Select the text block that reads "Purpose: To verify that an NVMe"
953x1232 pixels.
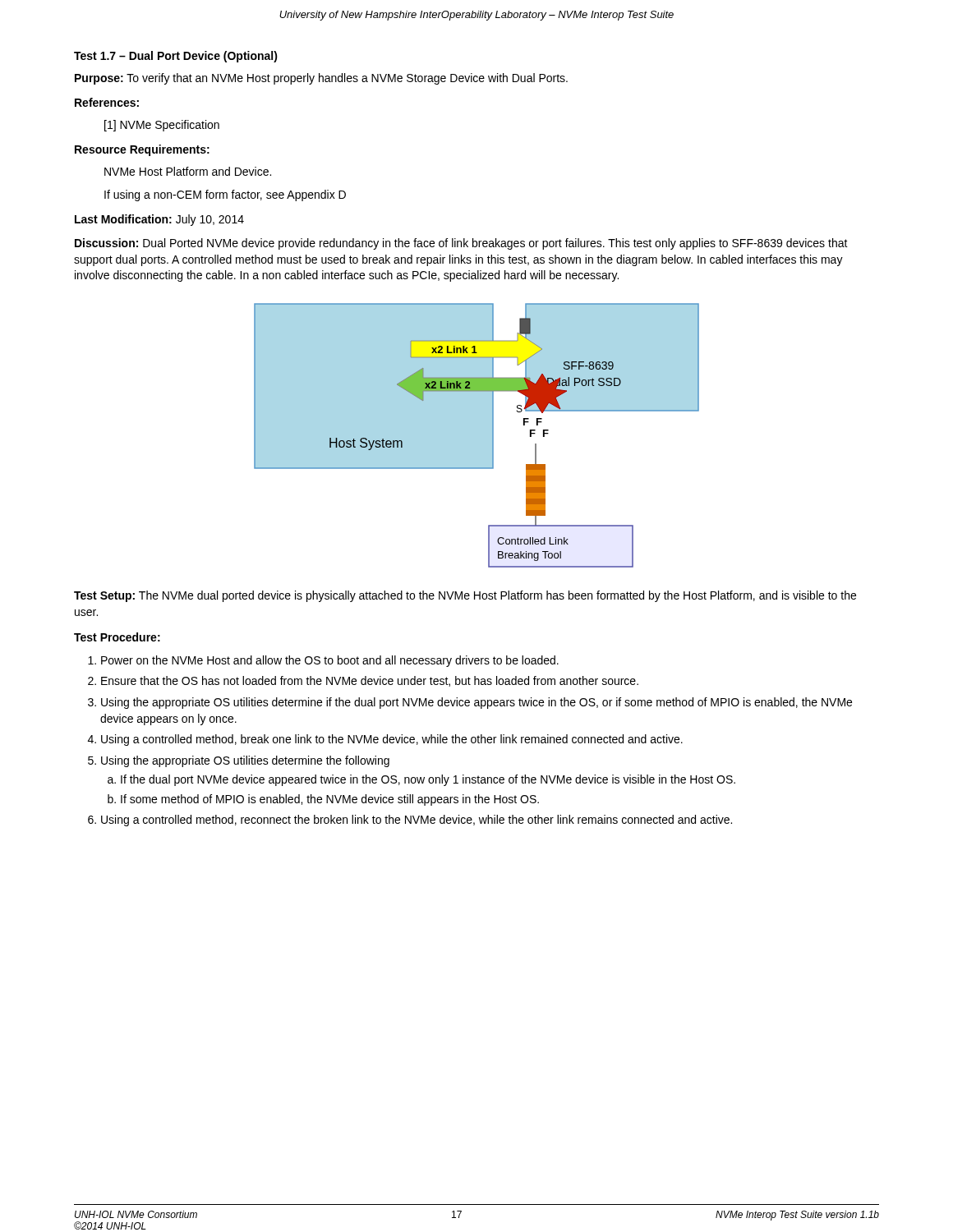476,79
